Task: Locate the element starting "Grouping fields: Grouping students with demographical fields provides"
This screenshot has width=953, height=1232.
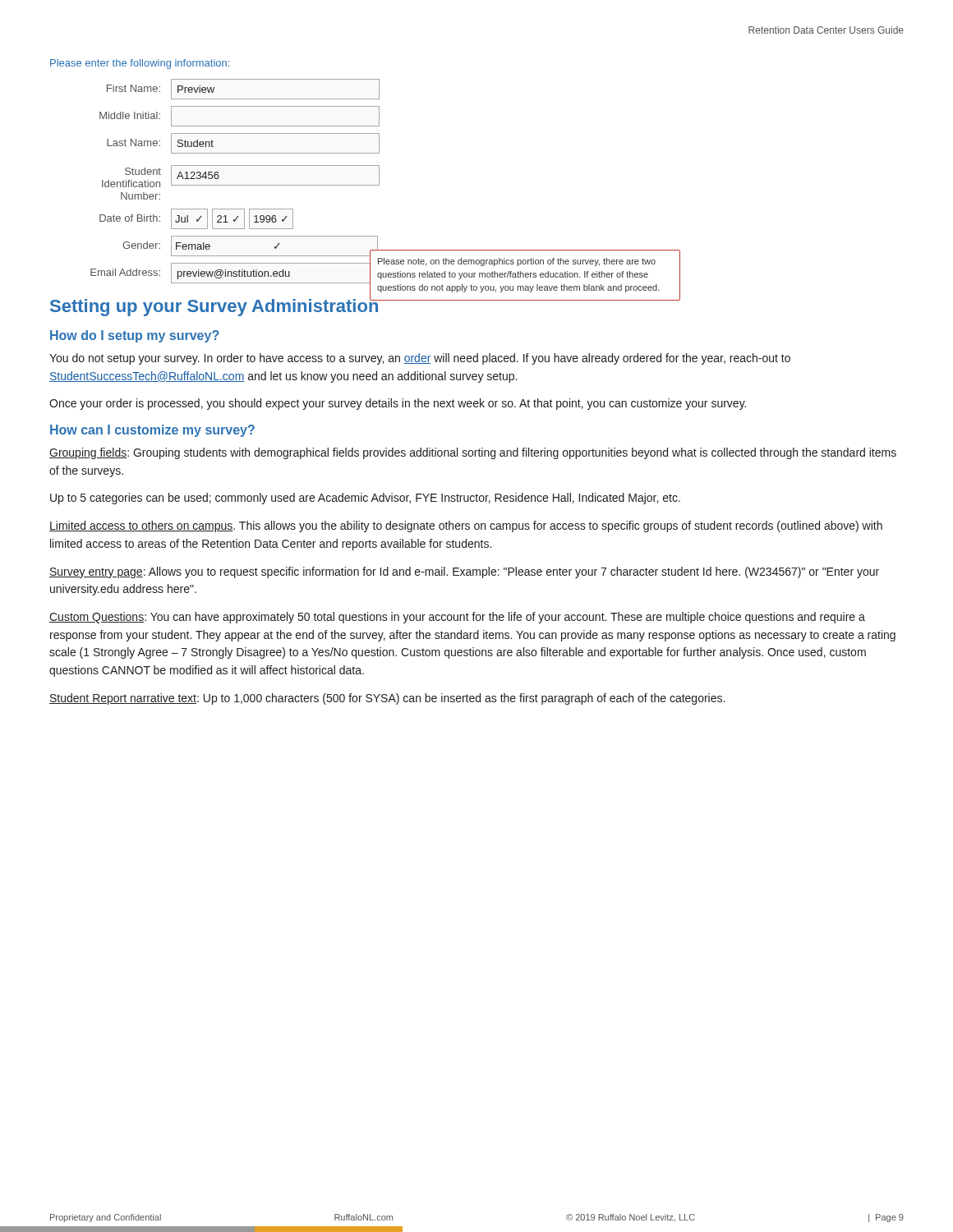Action: (x=473, y=462)
